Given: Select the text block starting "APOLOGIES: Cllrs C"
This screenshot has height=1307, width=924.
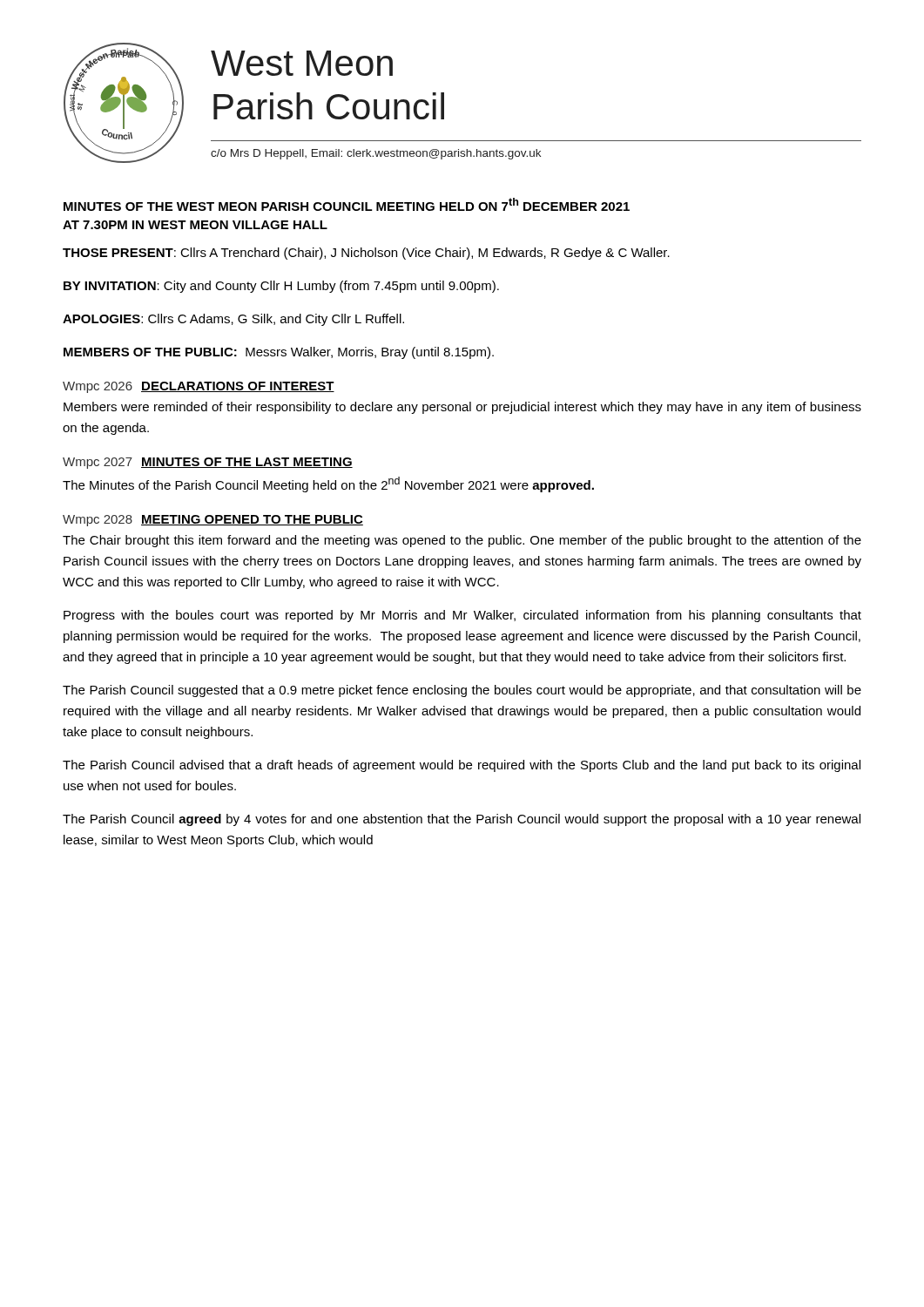Looking at the screenshot, I should [x=234, y=318].
